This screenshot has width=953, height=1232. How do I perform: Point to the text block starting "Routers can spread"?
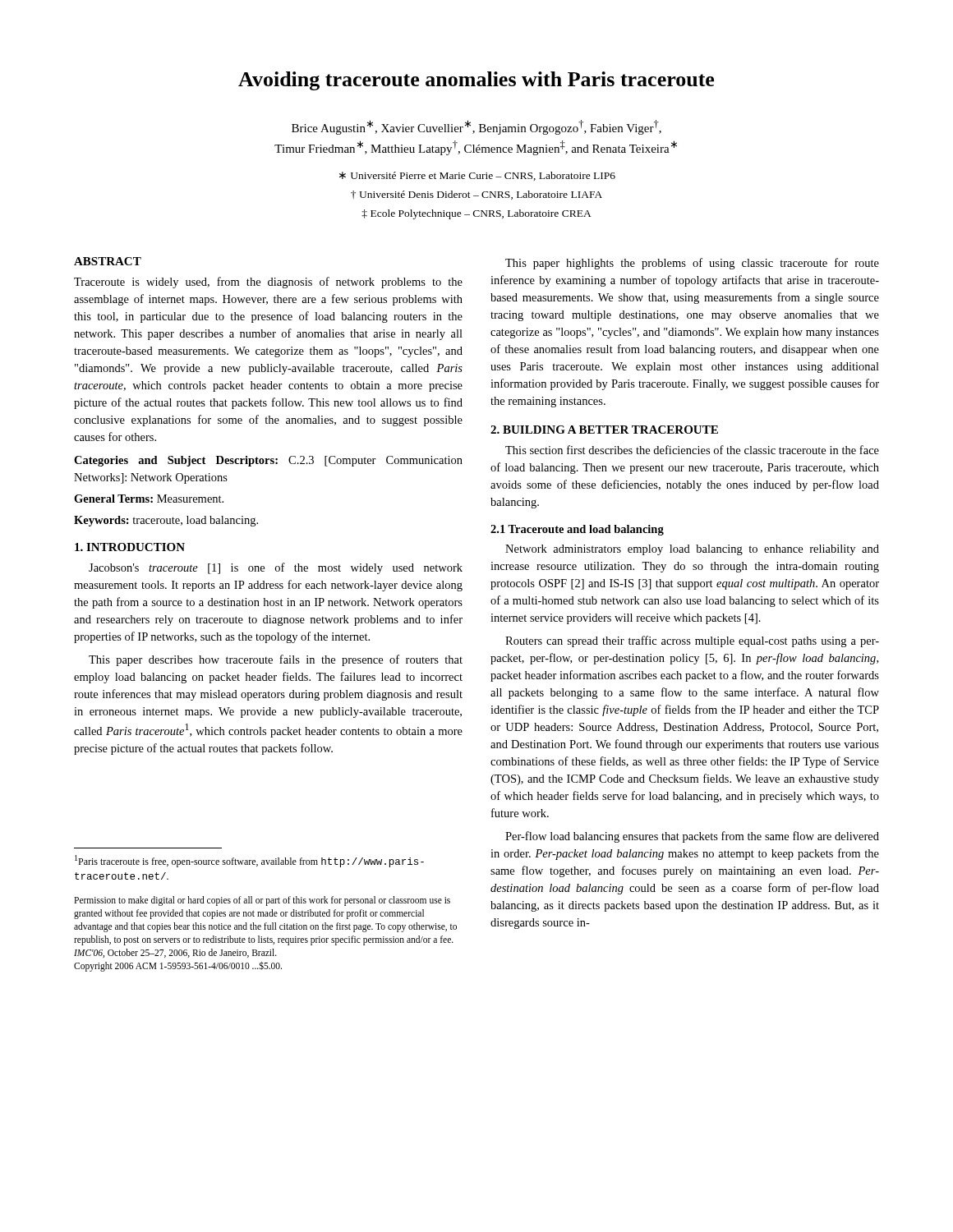[685, 727]
